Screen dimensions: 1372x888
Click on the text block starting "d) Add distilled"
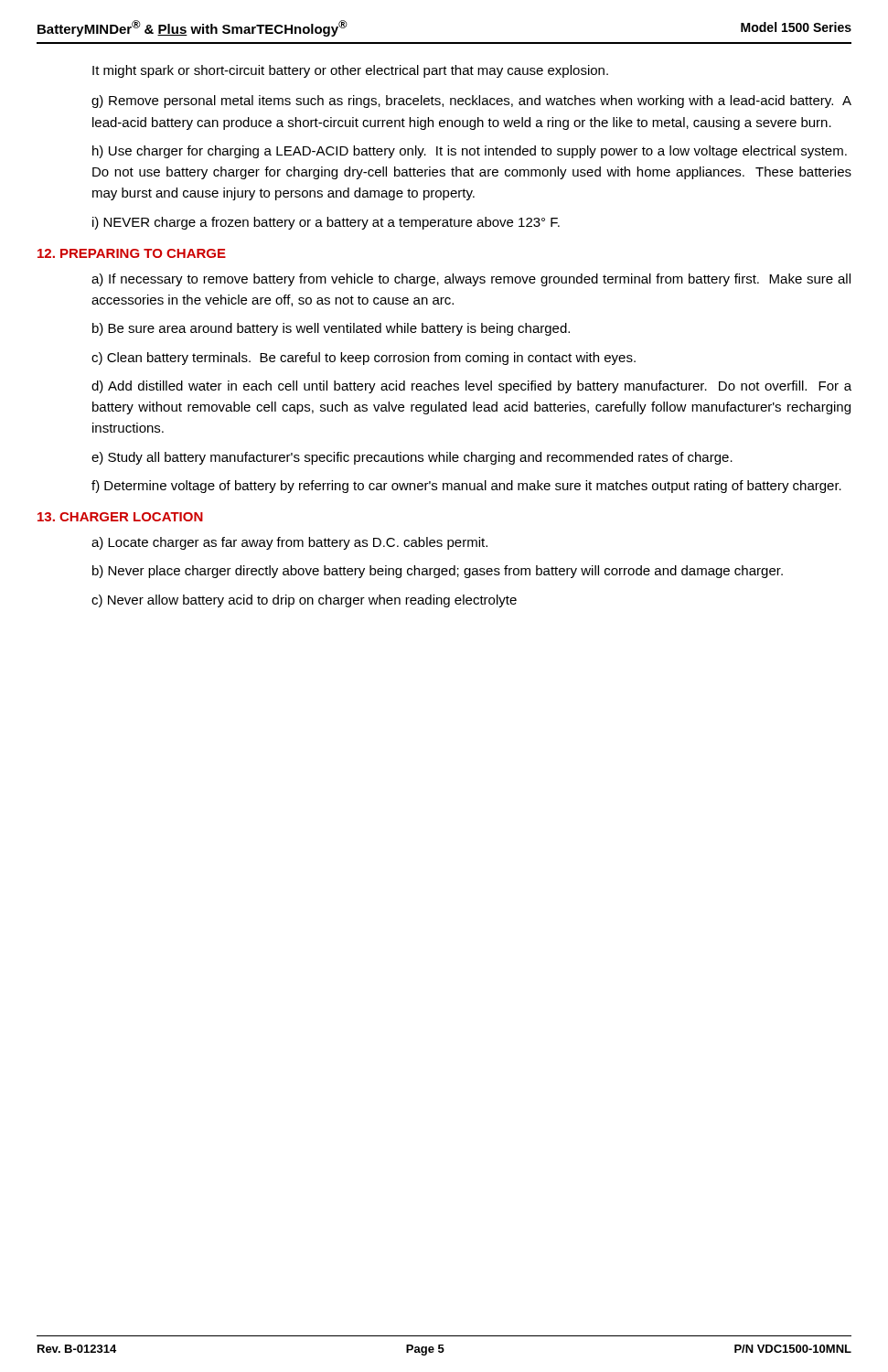[471, 407]
